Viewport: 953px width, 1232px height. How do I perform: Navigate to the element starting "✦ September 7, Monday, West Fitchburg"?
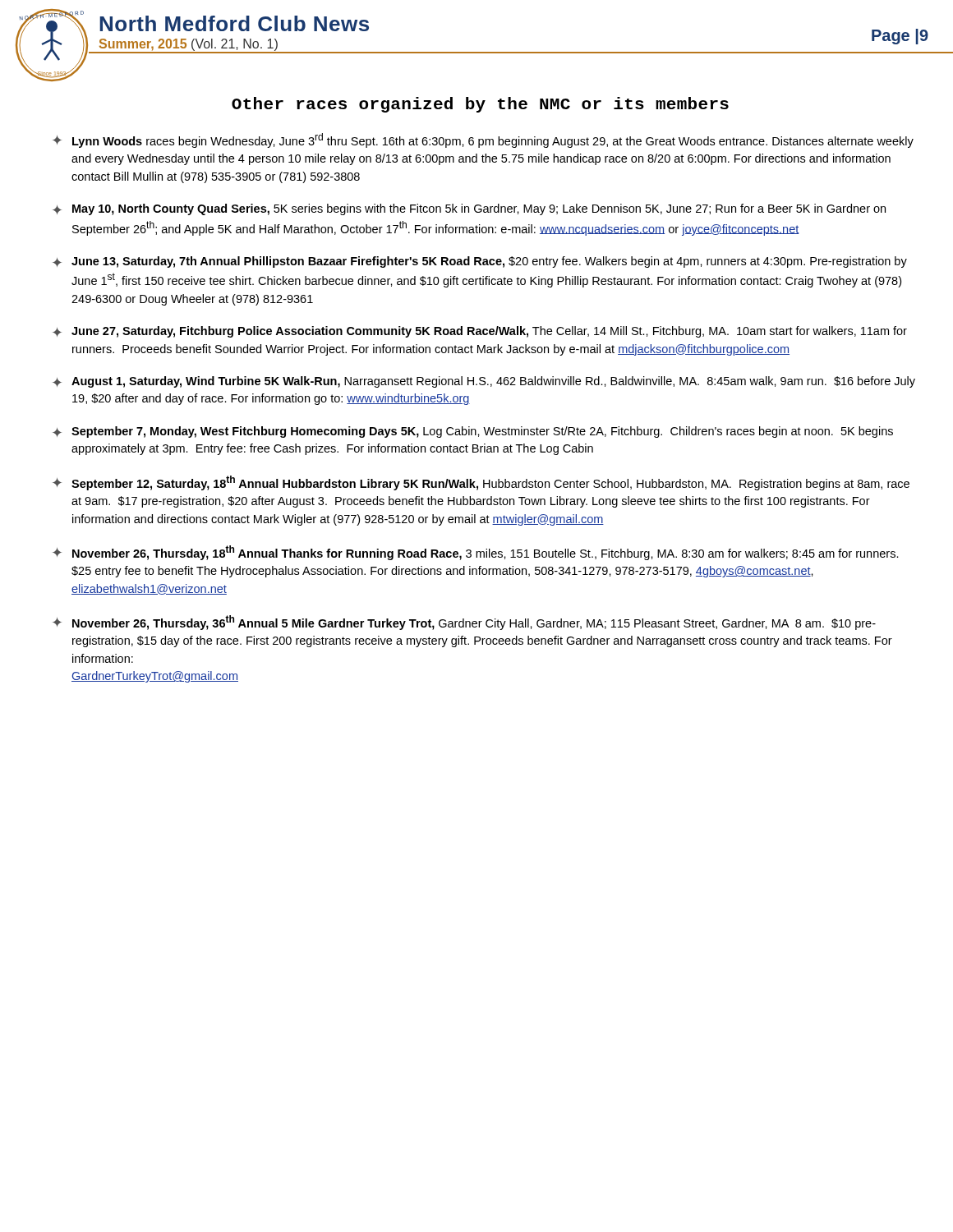(x=481, y=441)
